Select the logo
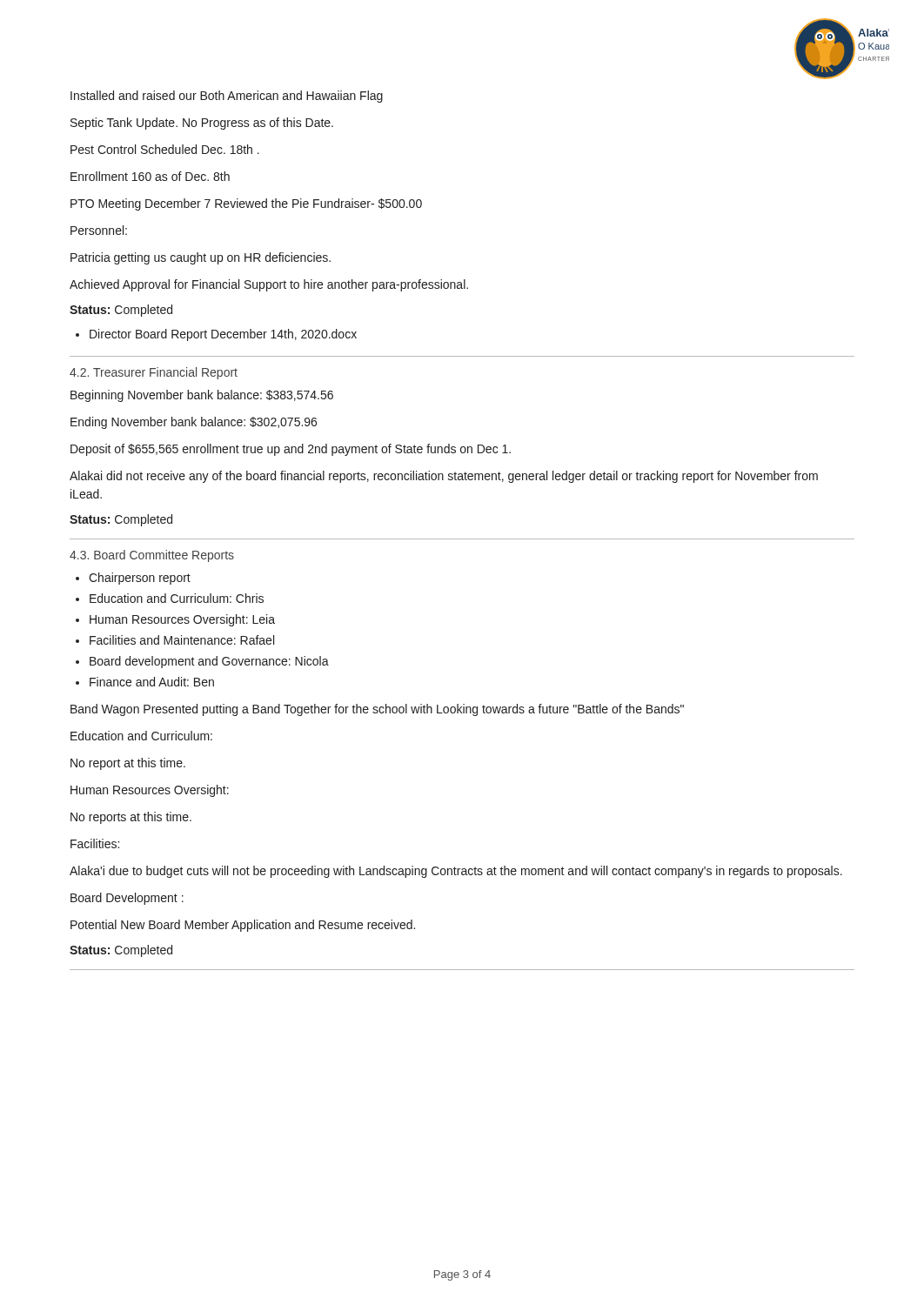 pyautogui.click(x=841, y=51)
